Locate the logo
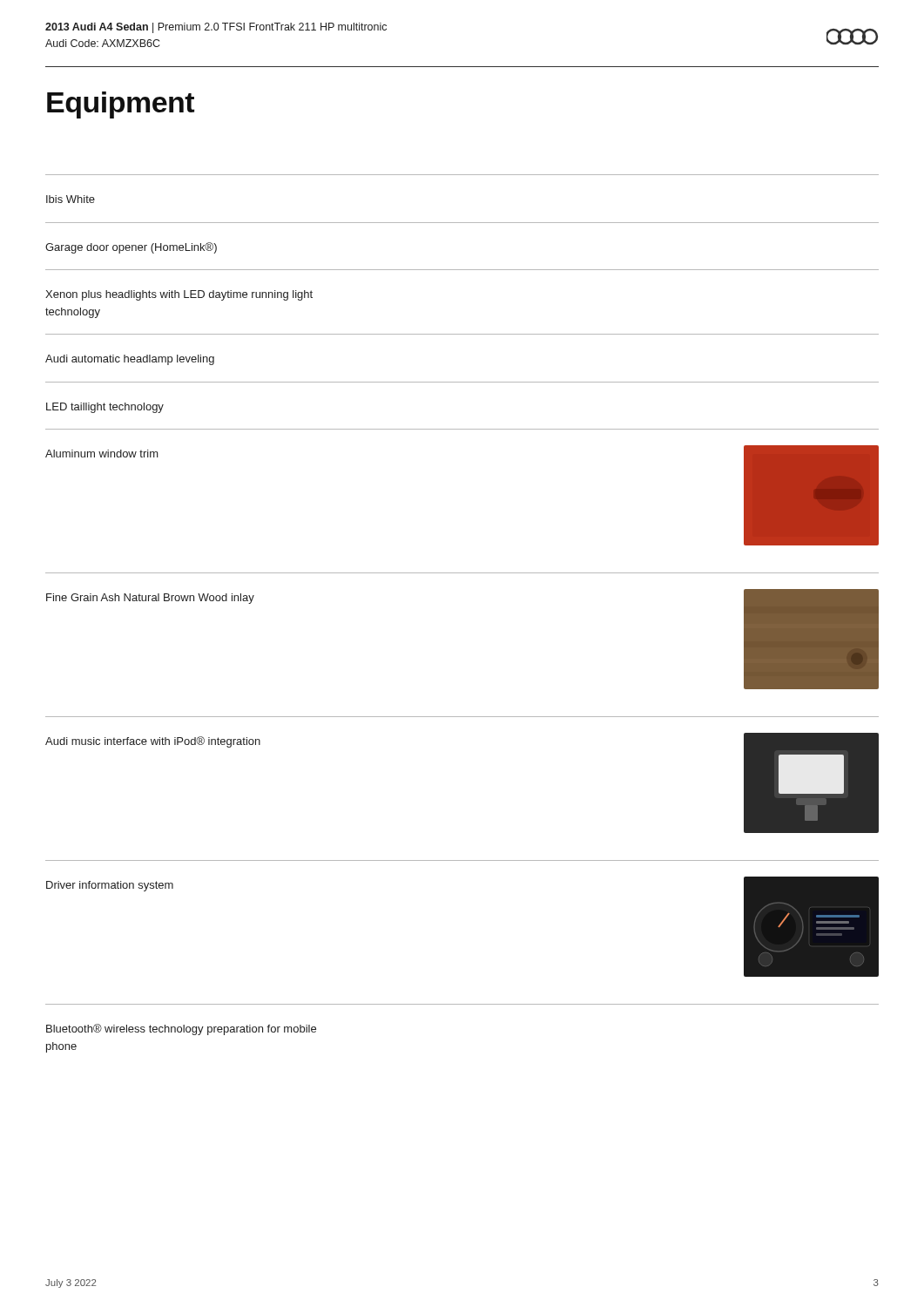Viewport: 924px width, 1307px height. pos(853,38)
